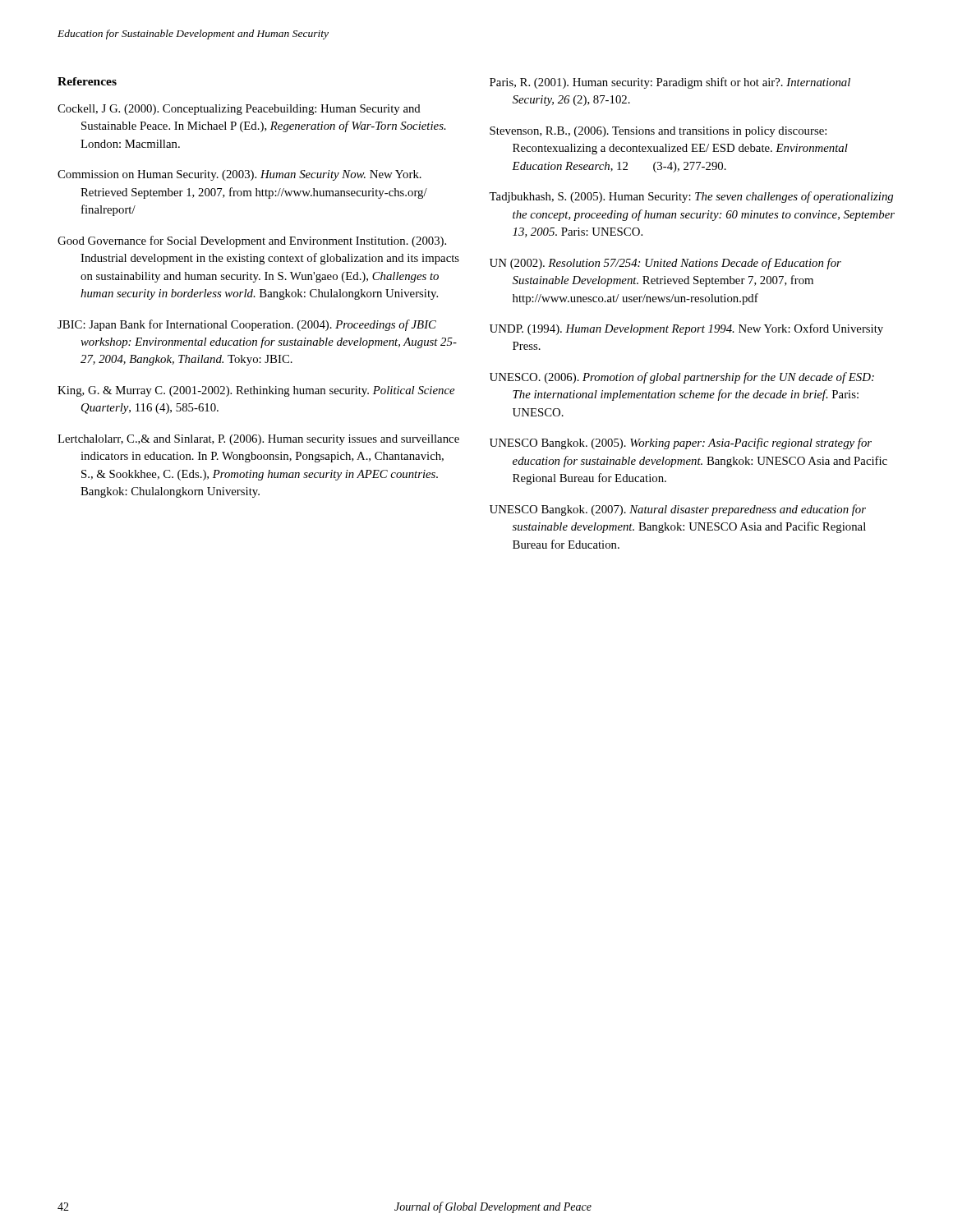This screenshot has width=953, height=1232.
Task: Click on the passage starting "Commission on Human Security. (2003). Human Security Now."
Action: click(242, 192)
